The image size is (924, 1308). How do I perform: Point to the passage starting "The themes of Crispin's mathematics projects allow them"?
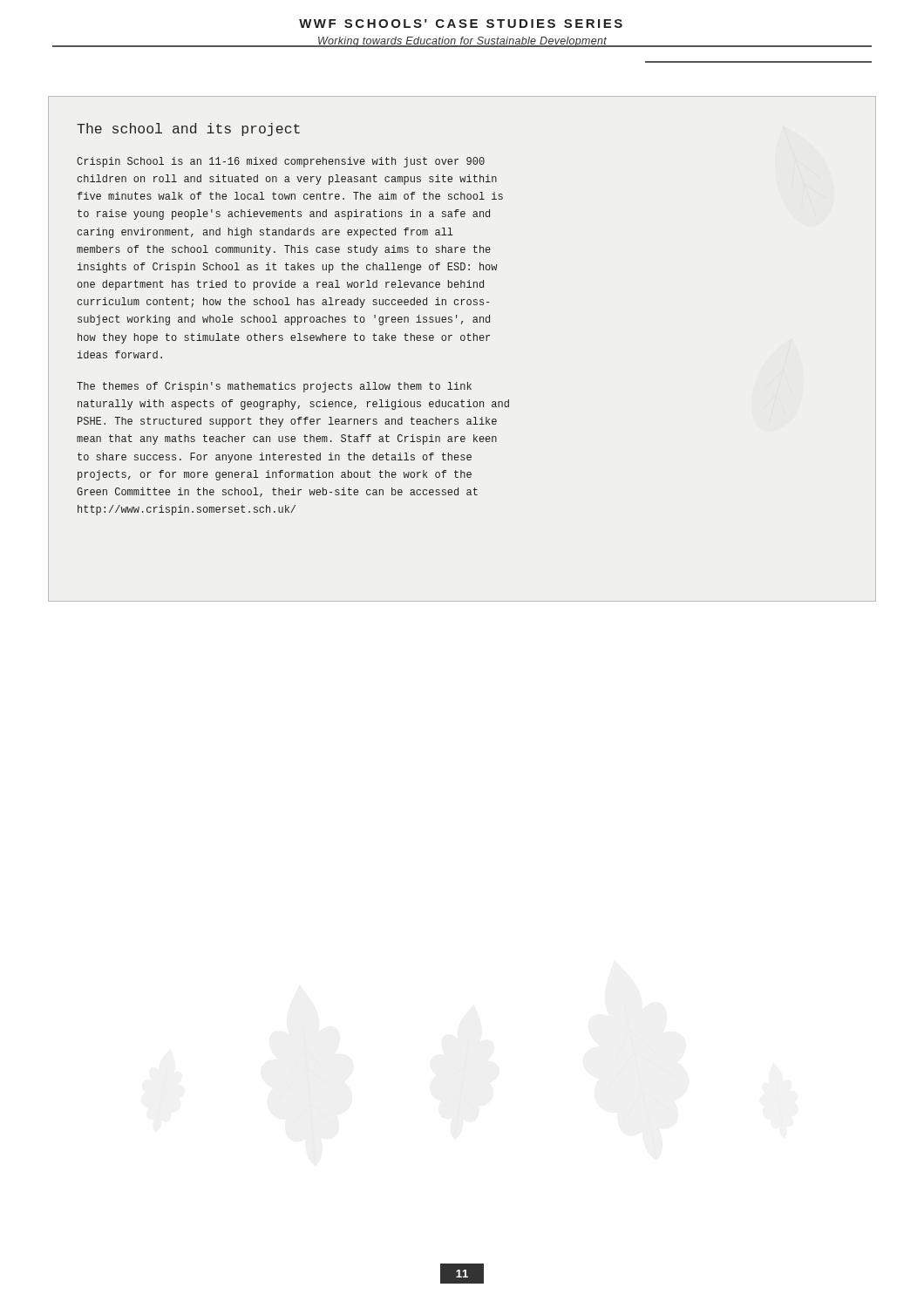click(293, 449)
